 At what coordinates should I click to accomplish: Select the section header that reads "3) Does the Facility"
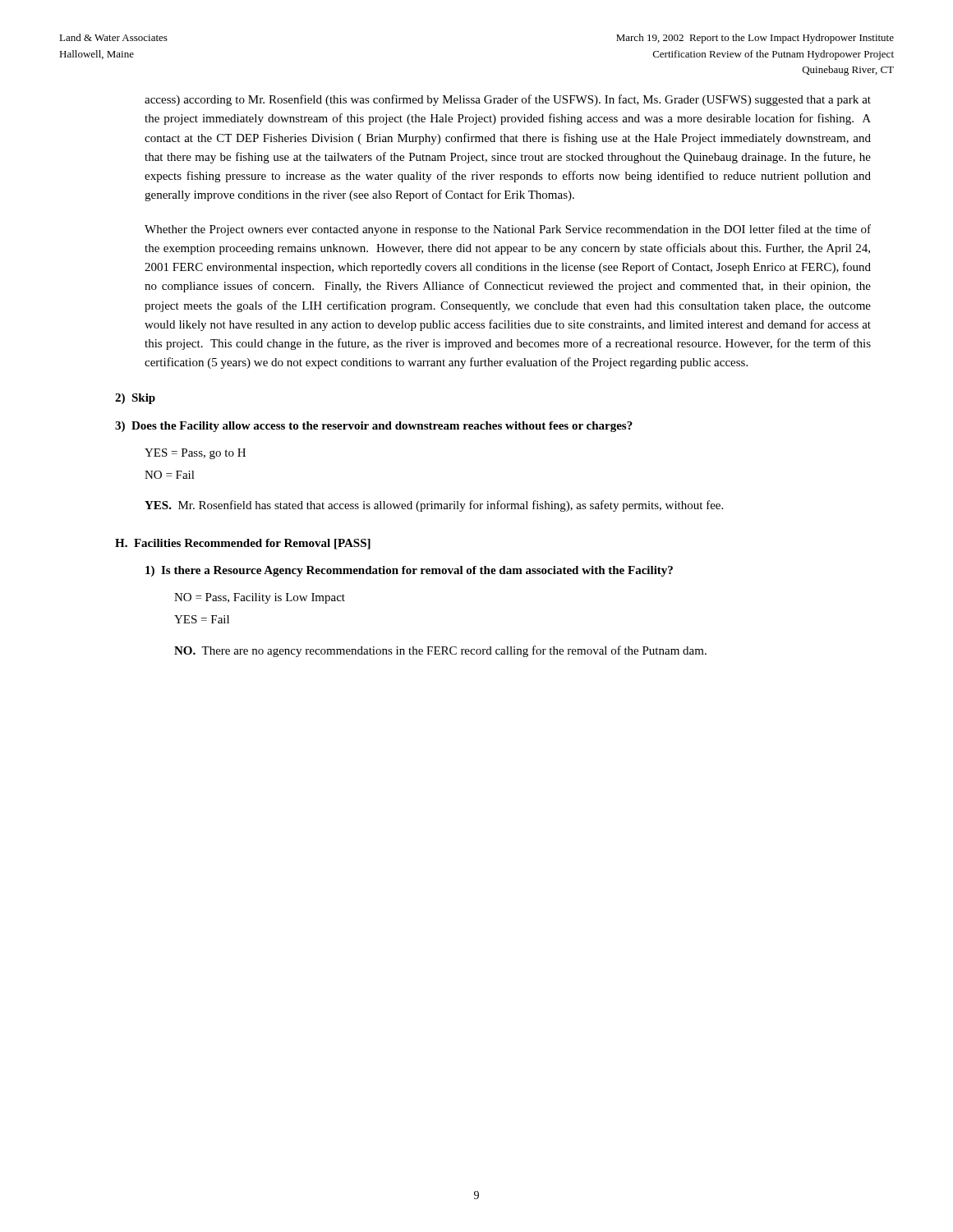(x=374, y=425)
